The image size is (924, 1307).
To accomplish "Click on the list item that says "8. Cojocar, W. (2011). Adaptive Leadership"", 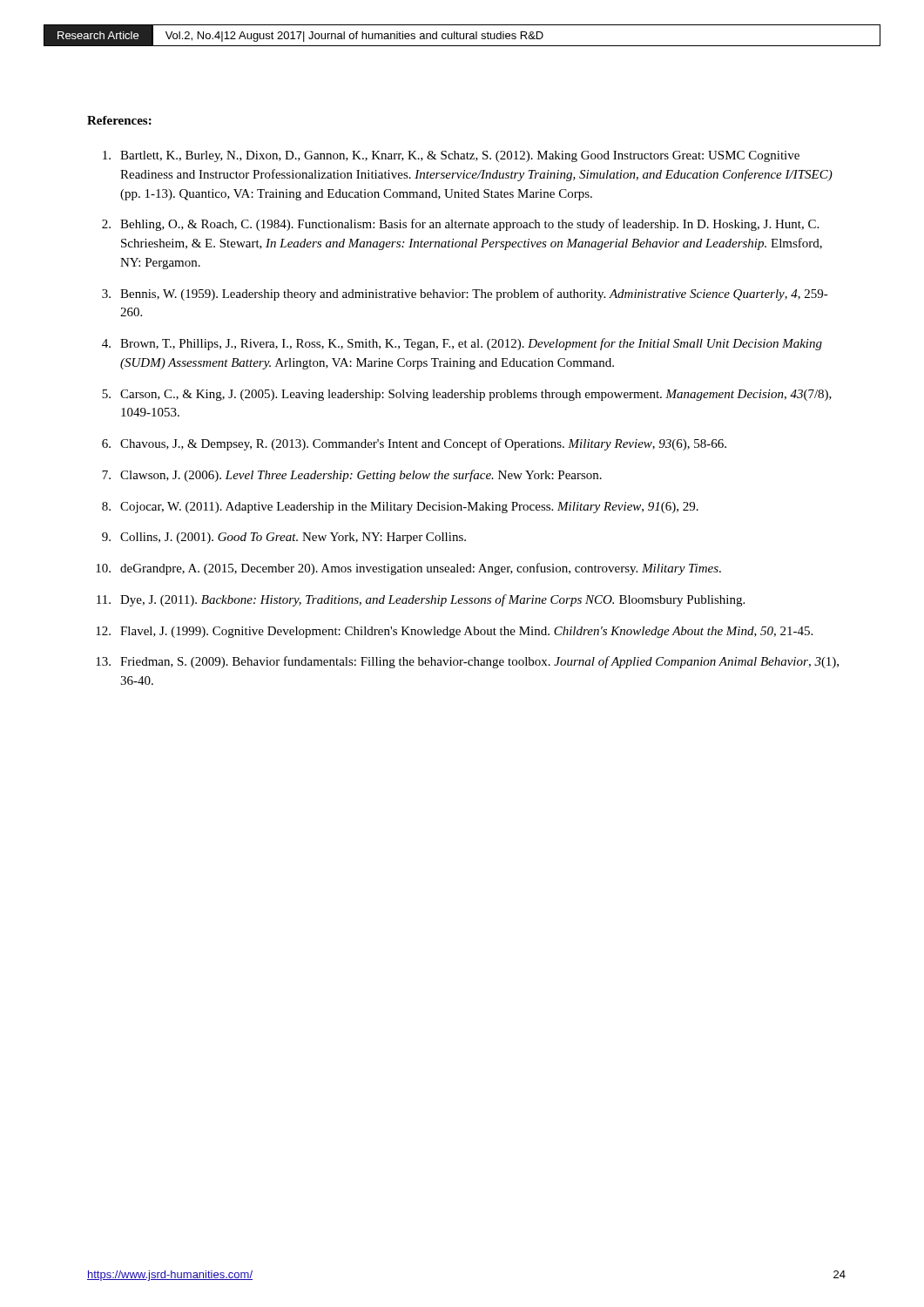I will (466, 507).
